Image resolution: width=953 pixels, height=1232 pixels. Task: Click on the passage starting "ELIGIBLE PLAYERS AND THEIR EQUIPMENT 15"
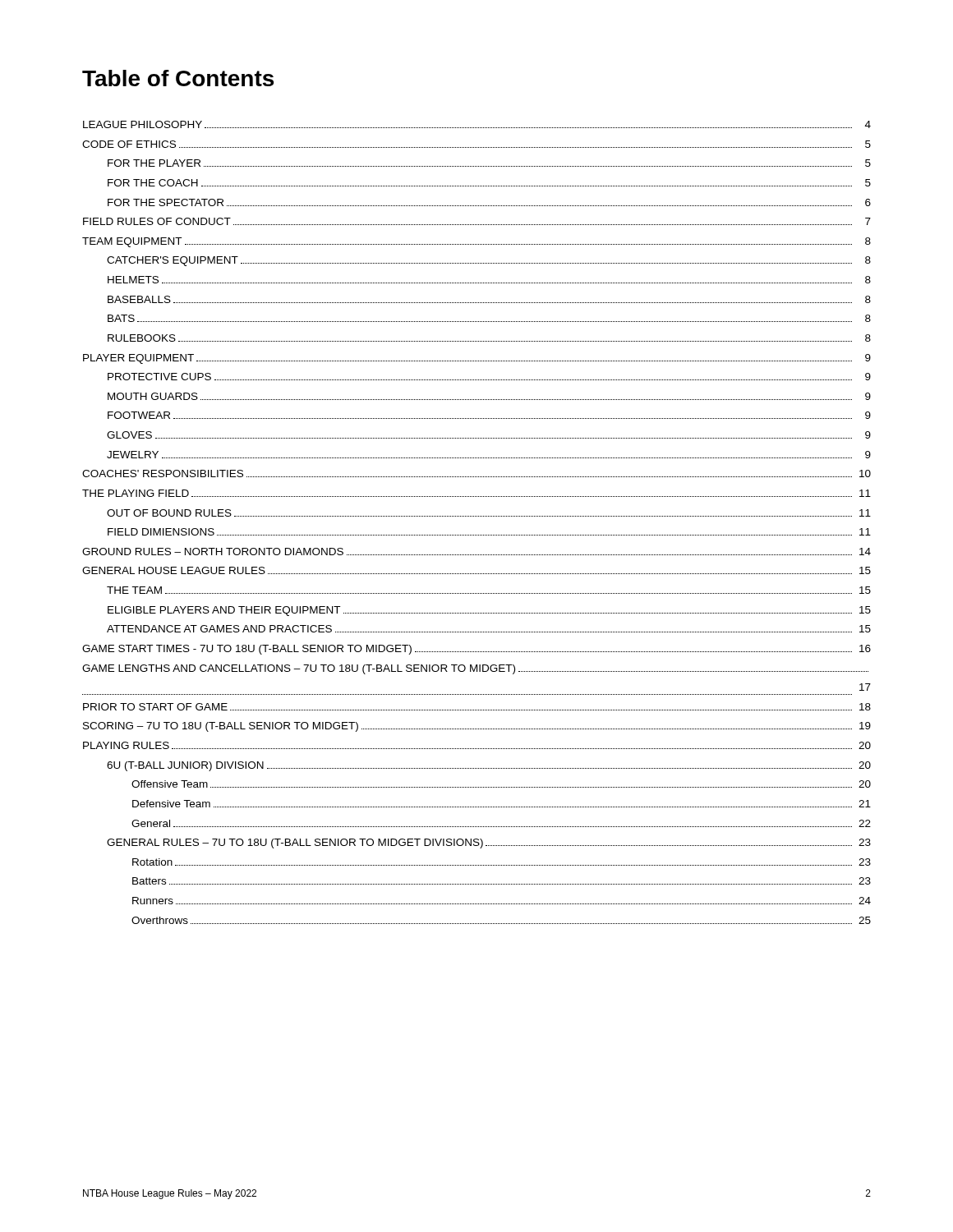click(x=489, y=610)
